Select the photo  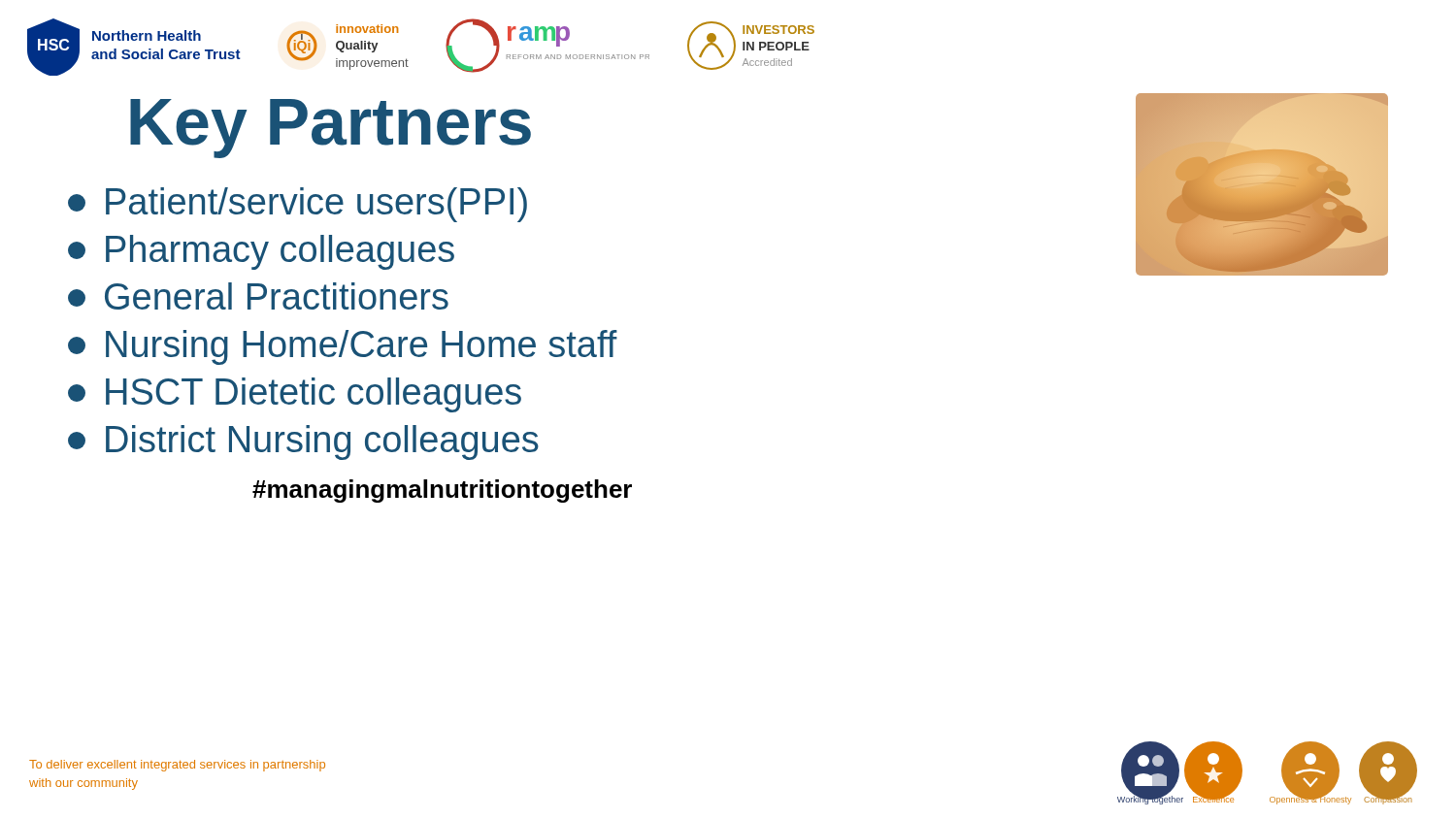pyautogui.click(x=1262, y=184)
